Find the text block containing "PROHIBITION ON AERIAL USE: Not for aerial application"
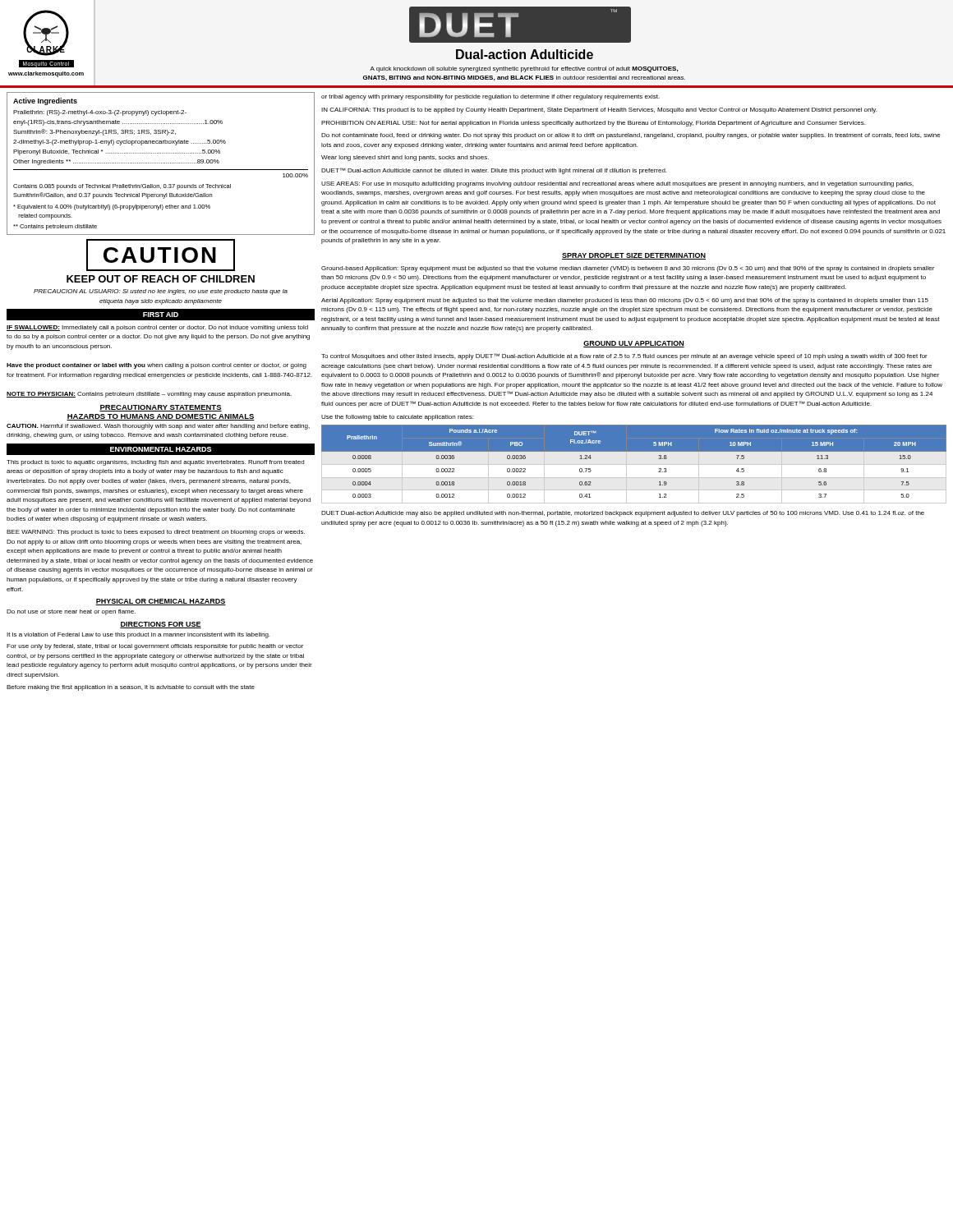 click(x=594, y=122)
